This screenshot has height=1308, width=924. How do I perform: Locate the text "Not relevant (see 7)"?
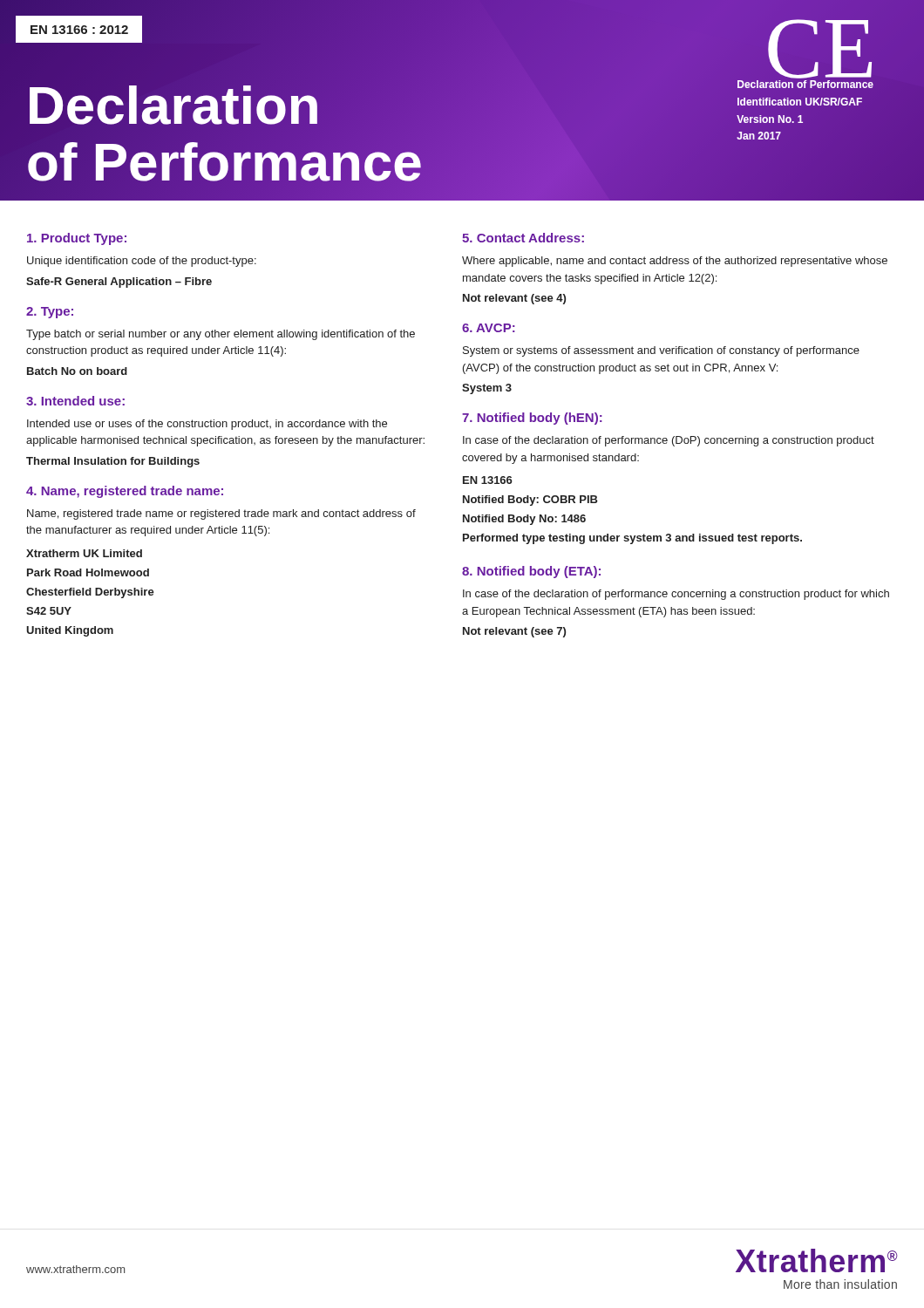[x=514, y=631]
